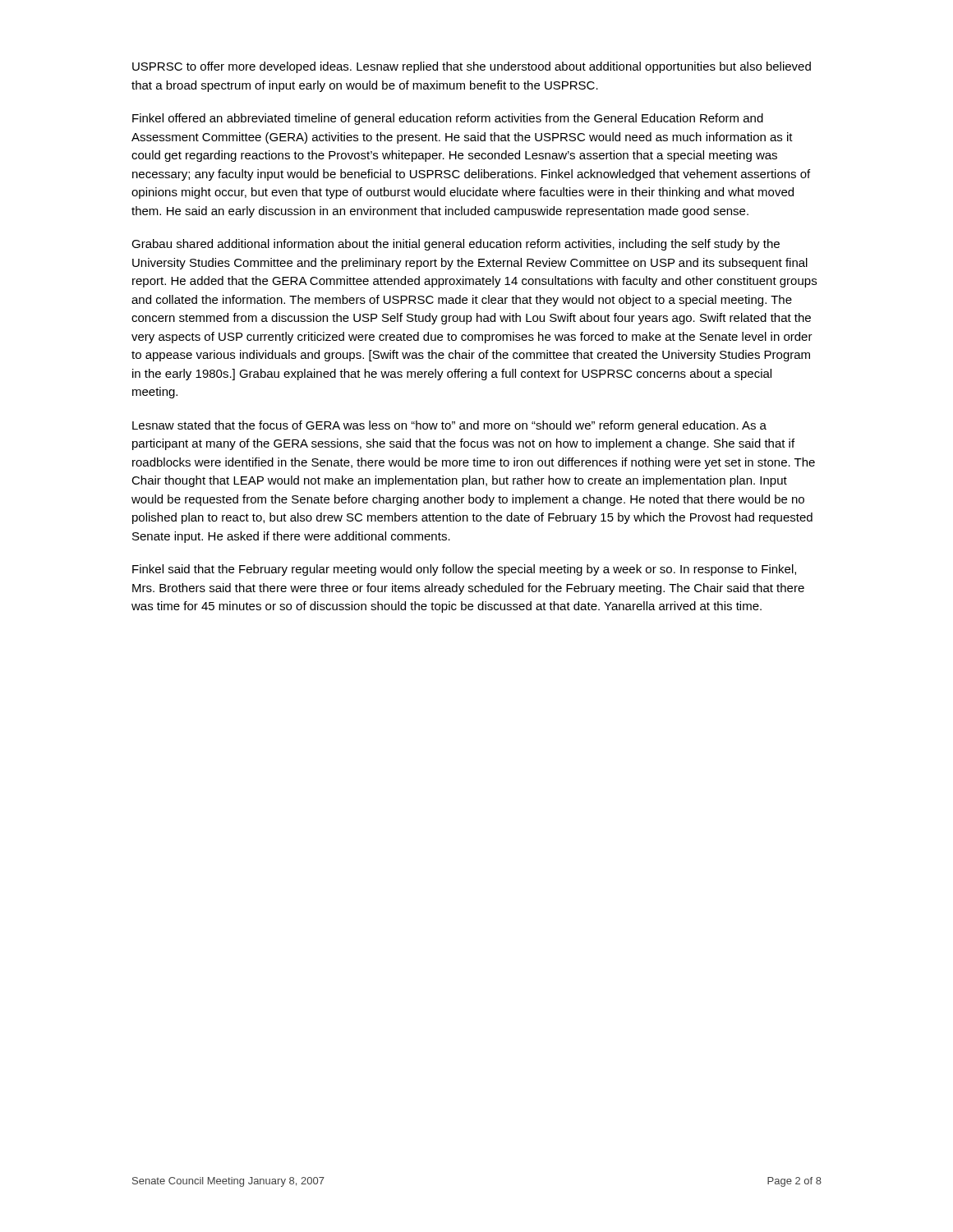Point to the element starting "Lesnaw stated that the"
The height and width of the screenshot is (1232, 953).
coord(473,480)
